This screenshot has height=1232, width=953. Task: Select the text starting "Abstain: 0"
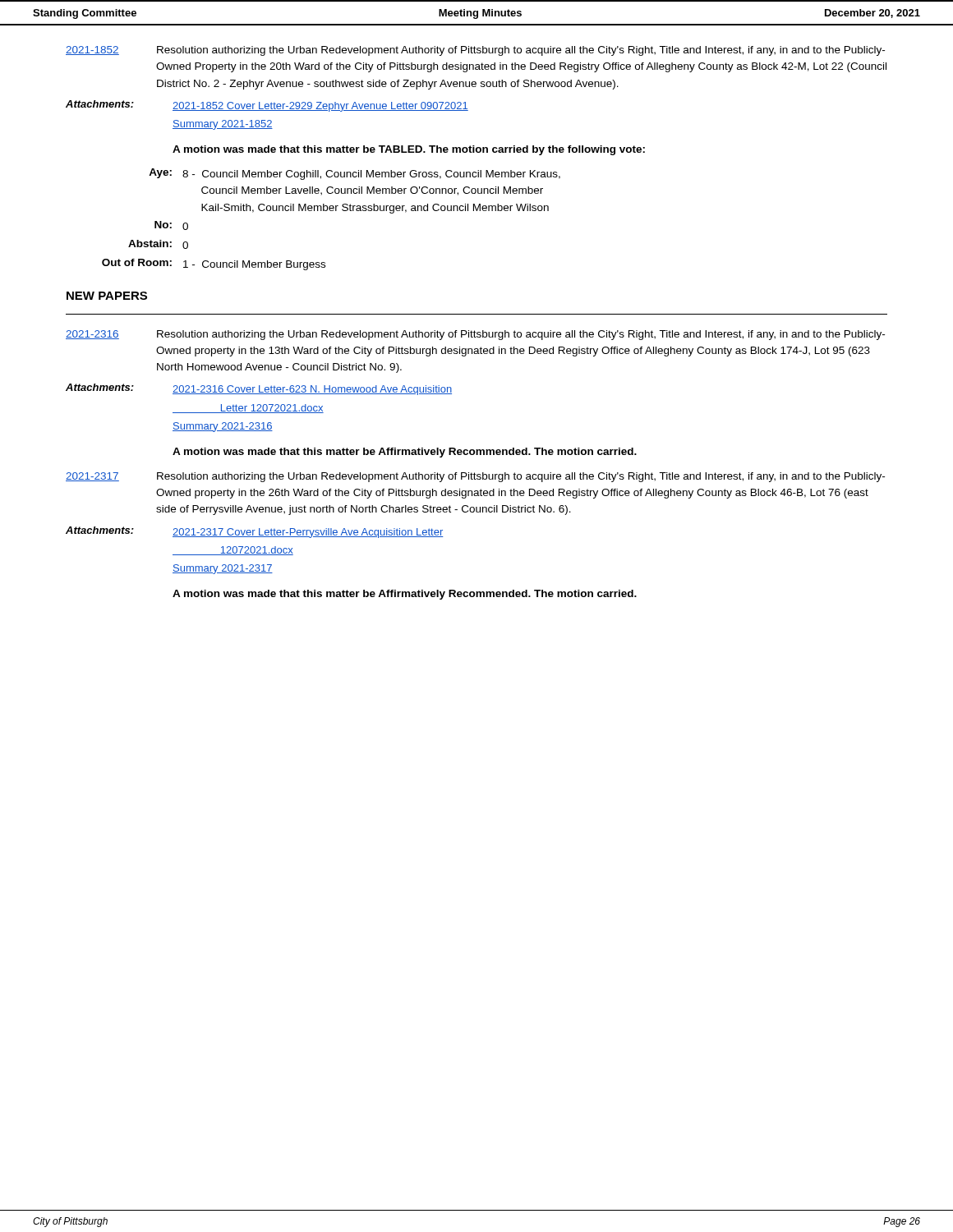158,244
